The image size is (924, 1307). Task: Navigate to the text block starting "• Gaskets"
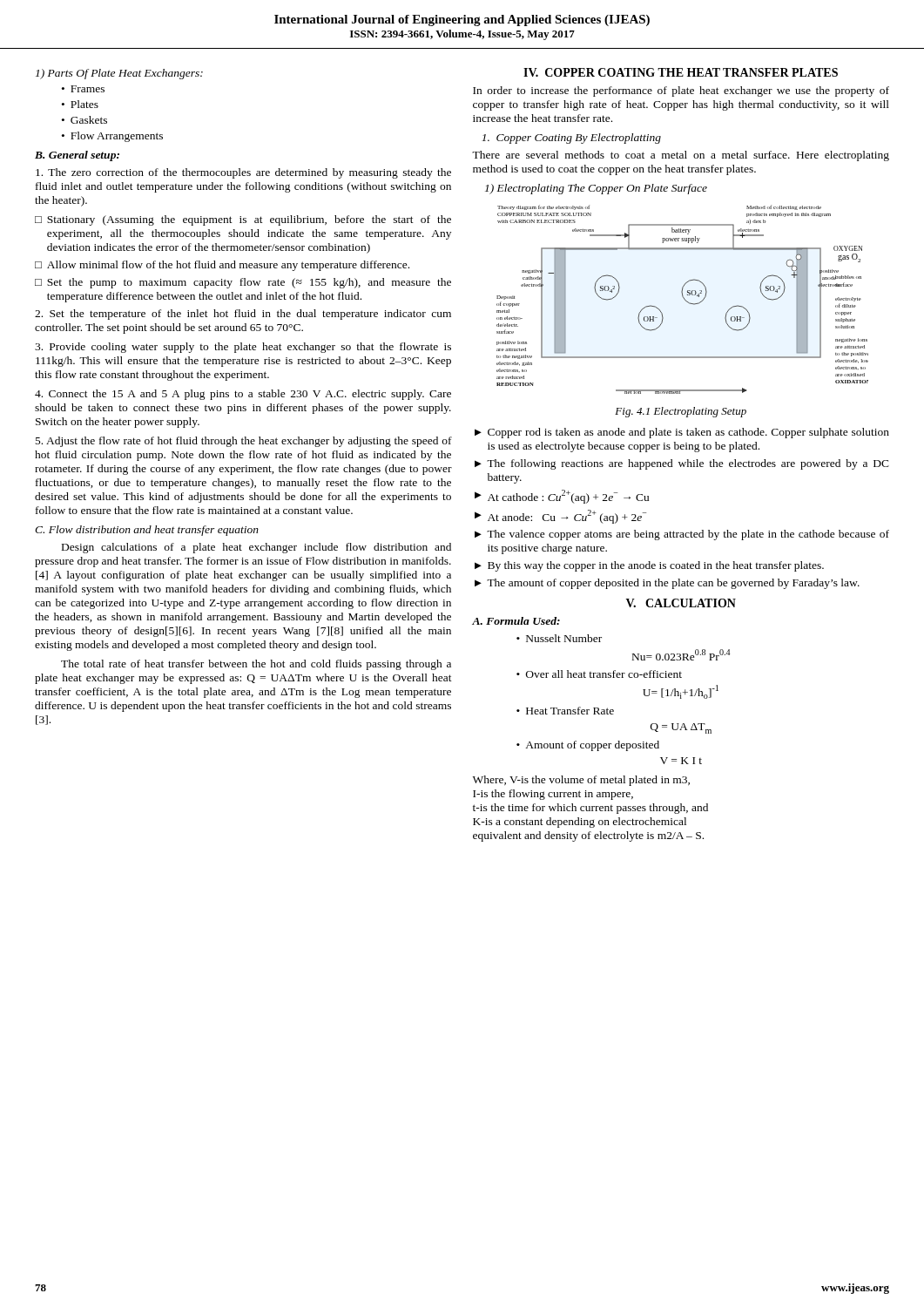click(x=84, y=120)
